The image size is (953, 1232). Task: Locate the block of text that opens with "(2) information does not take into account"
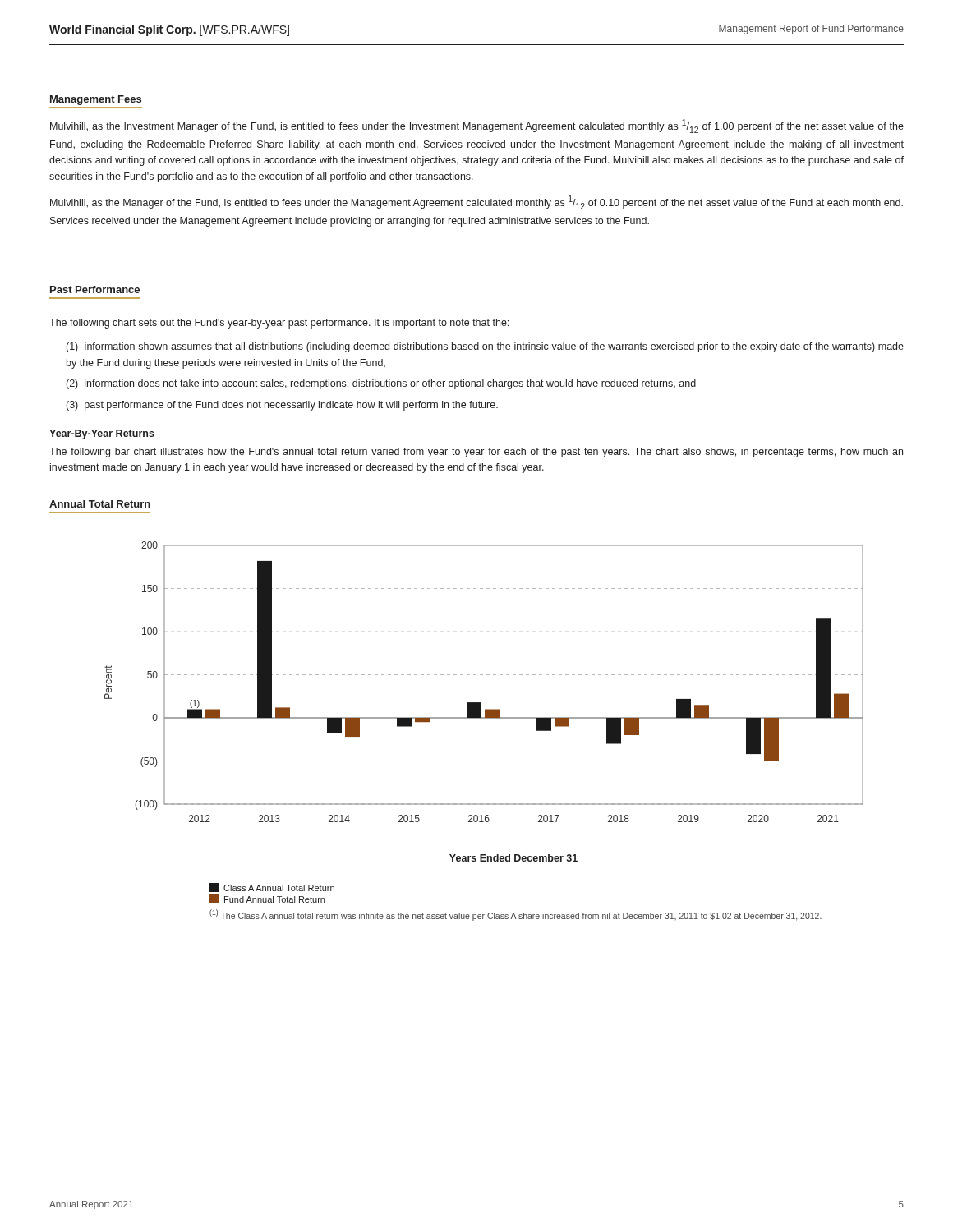click(x=381, y=384)
